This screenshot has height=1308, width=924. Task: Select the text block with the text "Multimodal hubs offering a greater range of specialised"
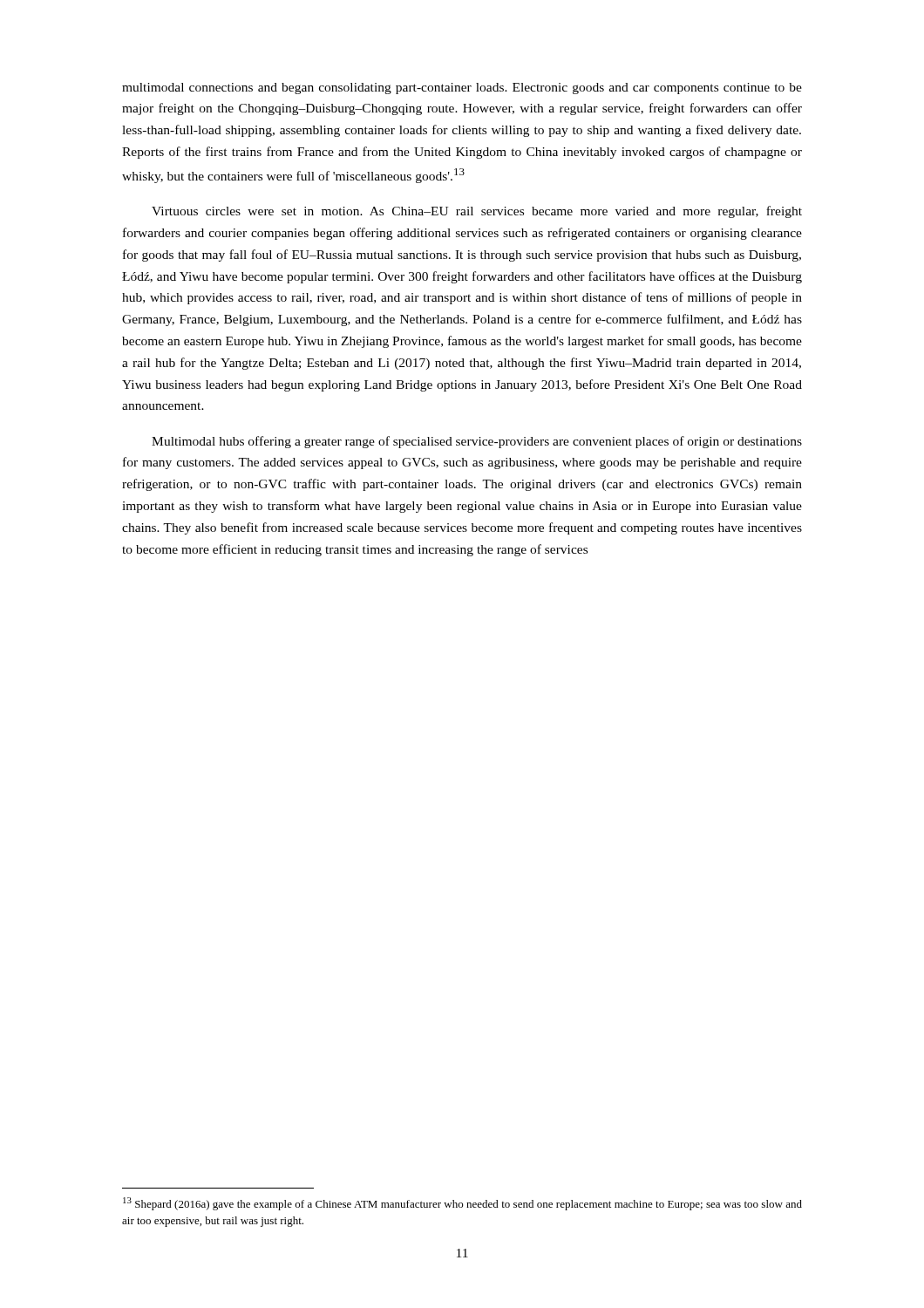pyautogui.click(x=462, y=495)
